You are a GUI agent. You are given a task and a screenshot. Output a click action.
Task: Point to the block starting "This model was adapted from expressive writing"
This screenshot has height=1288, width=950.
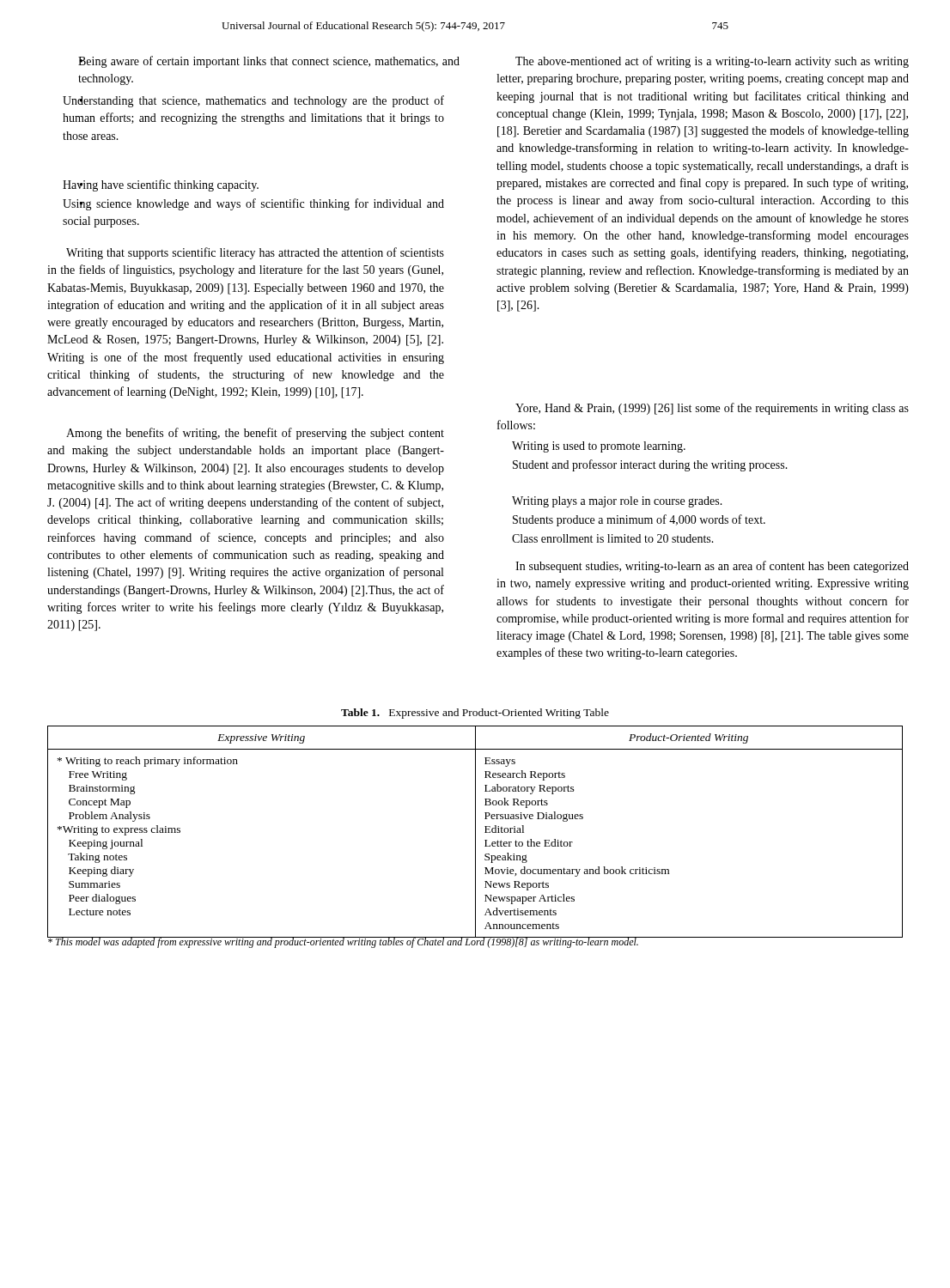343,942
